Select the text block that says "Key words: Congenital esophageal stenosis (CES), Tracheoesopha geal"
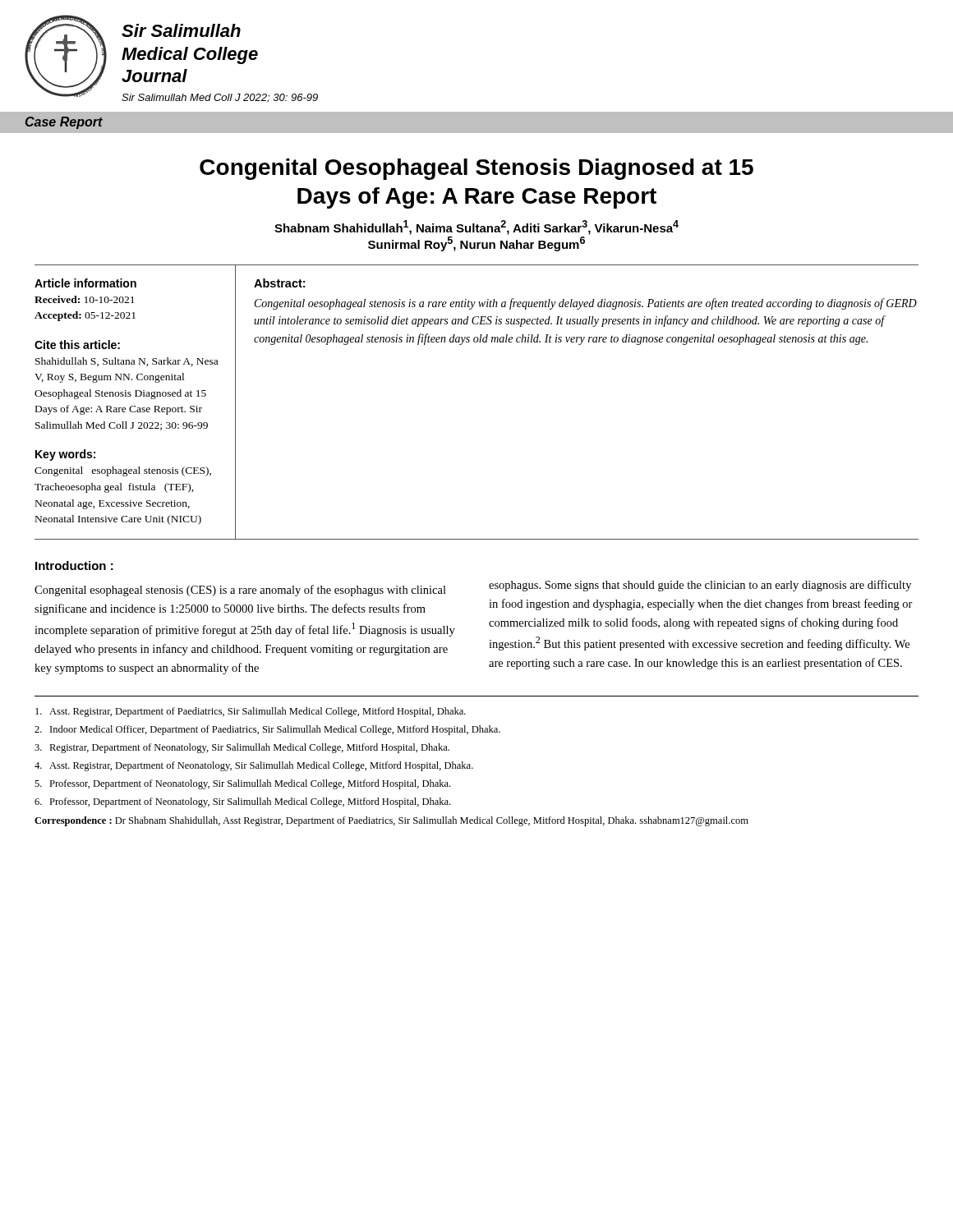Viewport: 953px width, 1232px height. click(129, 488)
